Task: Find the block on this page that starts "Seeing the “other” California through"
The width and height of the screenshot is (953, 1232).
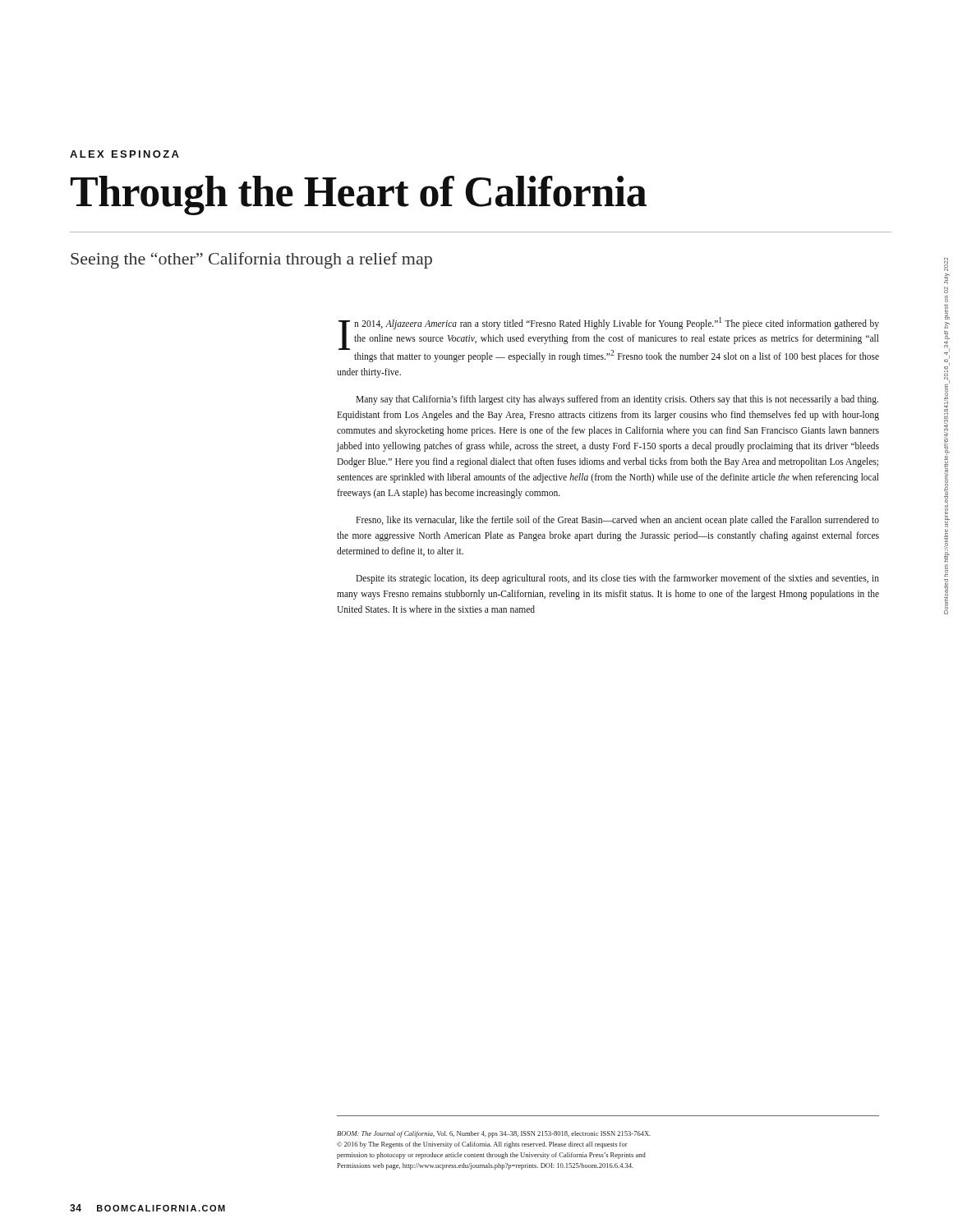Action: click(x=251, y=258)
